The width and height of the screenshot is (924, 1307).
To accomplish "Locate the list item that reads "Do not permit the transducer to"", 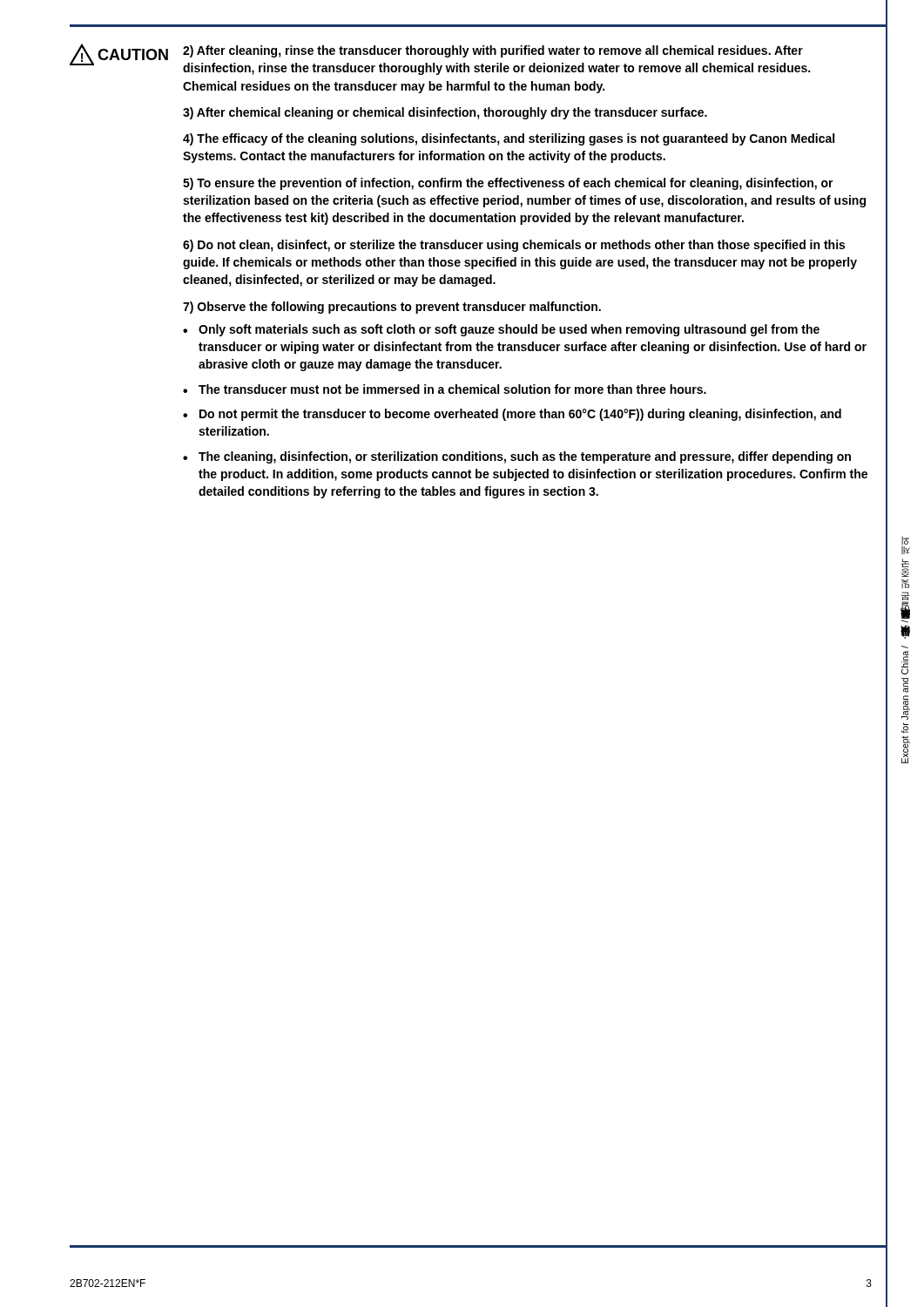I will click(x=520, y=423).
